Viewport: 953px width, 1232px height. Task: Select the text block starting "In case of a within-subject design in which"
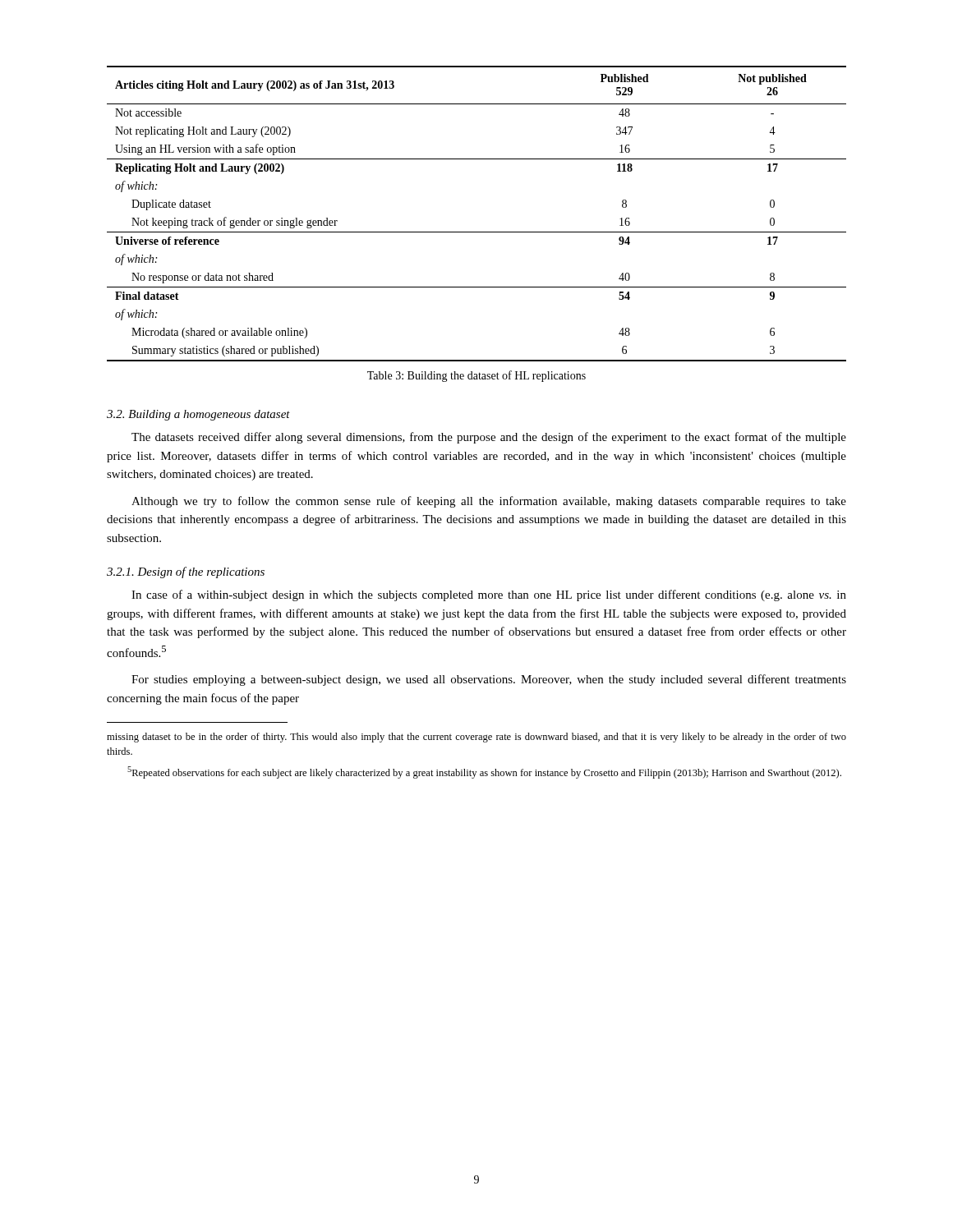click(476, 624)
